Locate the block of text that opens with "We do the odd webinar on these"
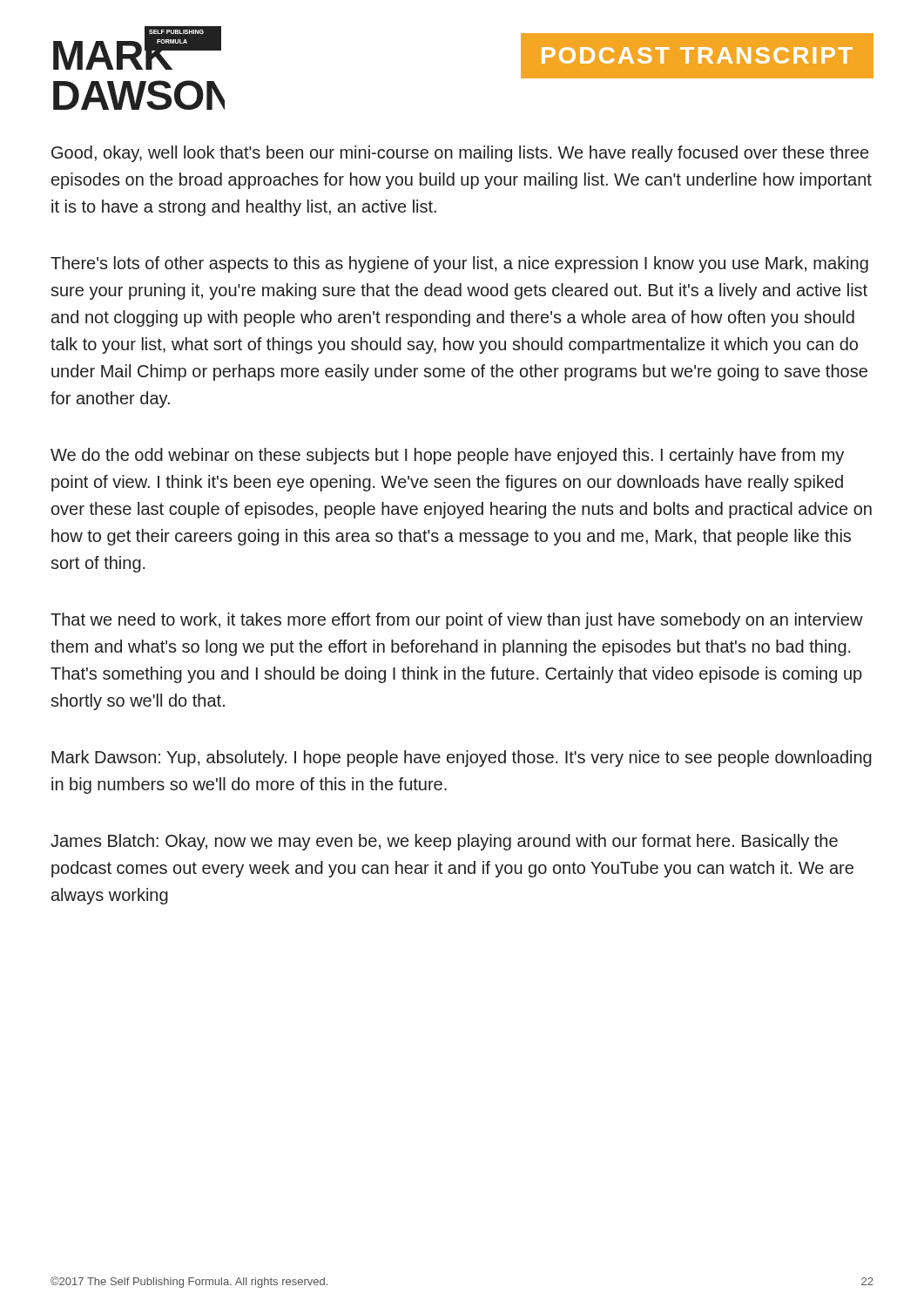Viewport: 924px width, 1307px height. tap(462, 509)
